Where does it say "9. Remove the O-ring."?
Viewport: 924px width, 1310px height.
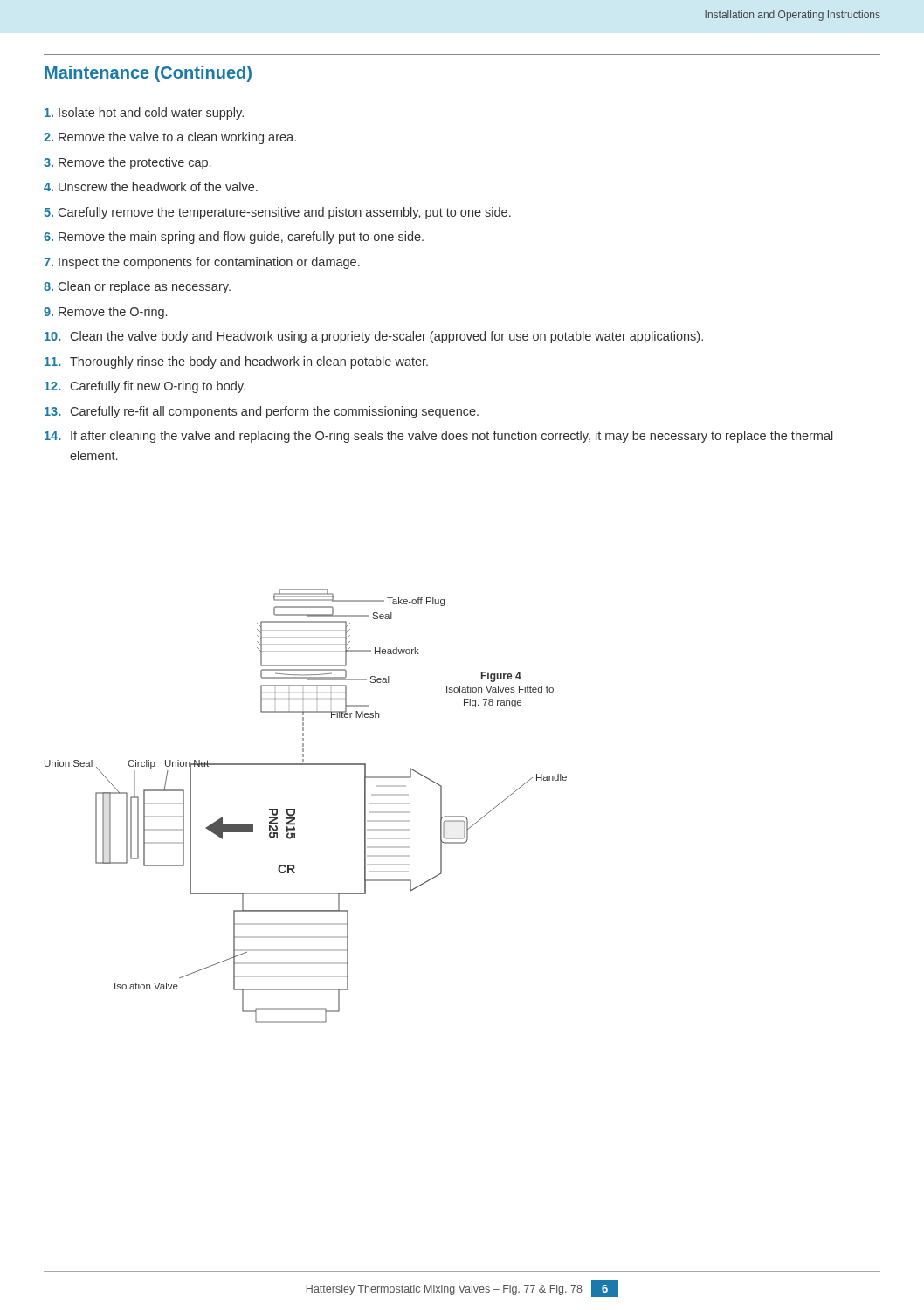[106, 312]
